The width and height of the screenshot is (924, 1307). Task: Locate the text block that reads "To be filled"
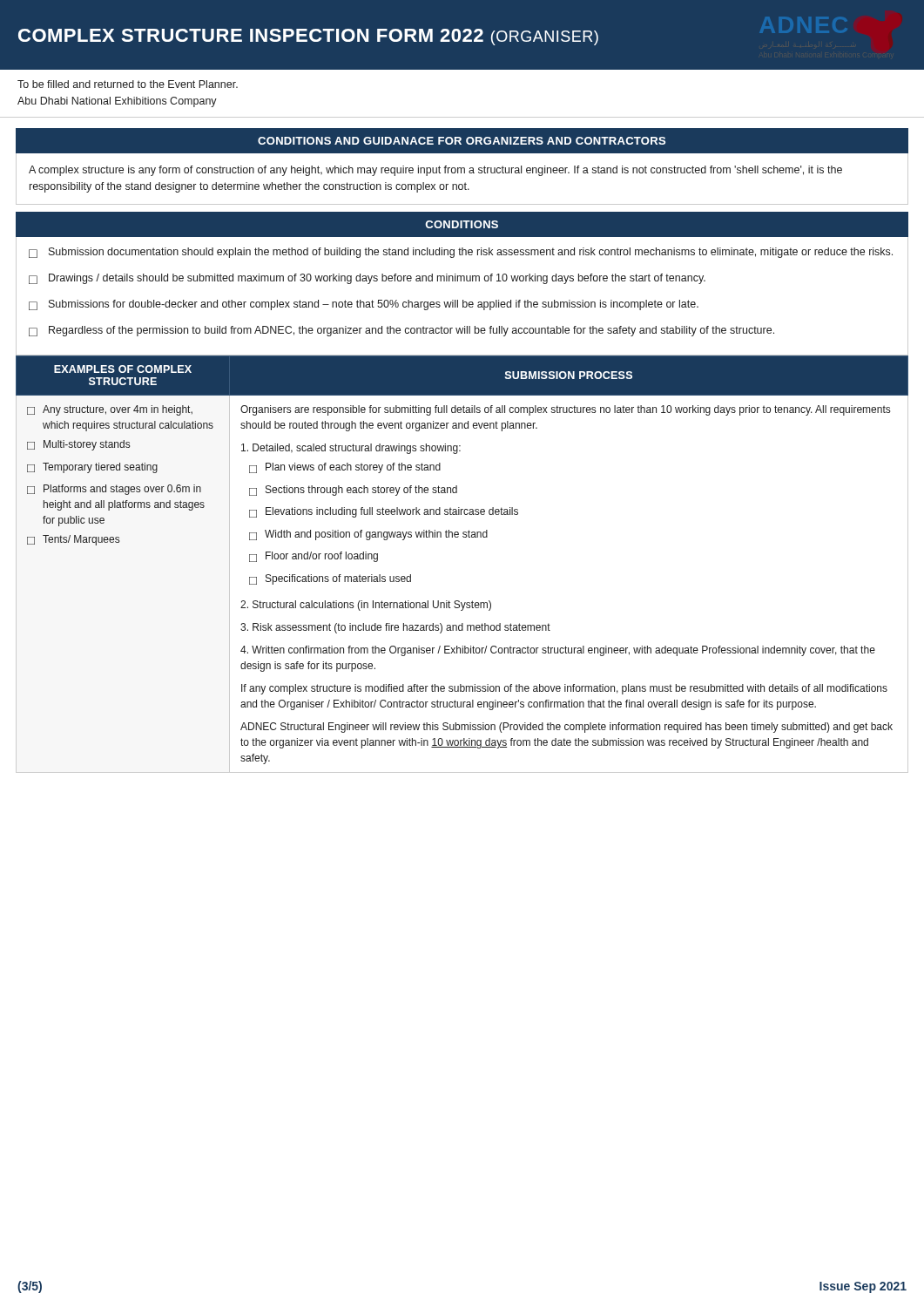point(128,93)
